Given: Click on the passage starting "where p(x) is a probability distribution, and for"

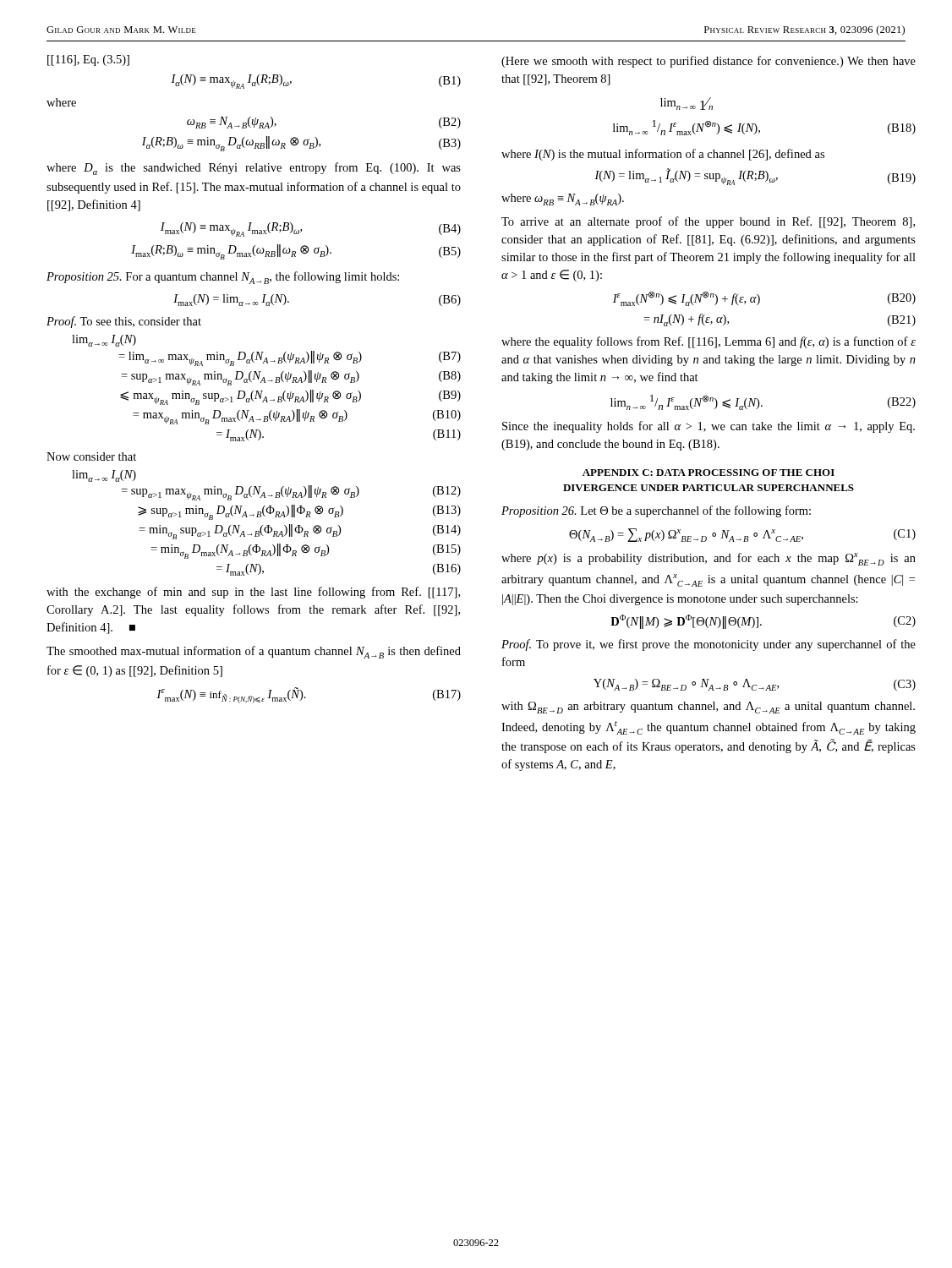Looking at the screenshot, I should pos(708,578).
